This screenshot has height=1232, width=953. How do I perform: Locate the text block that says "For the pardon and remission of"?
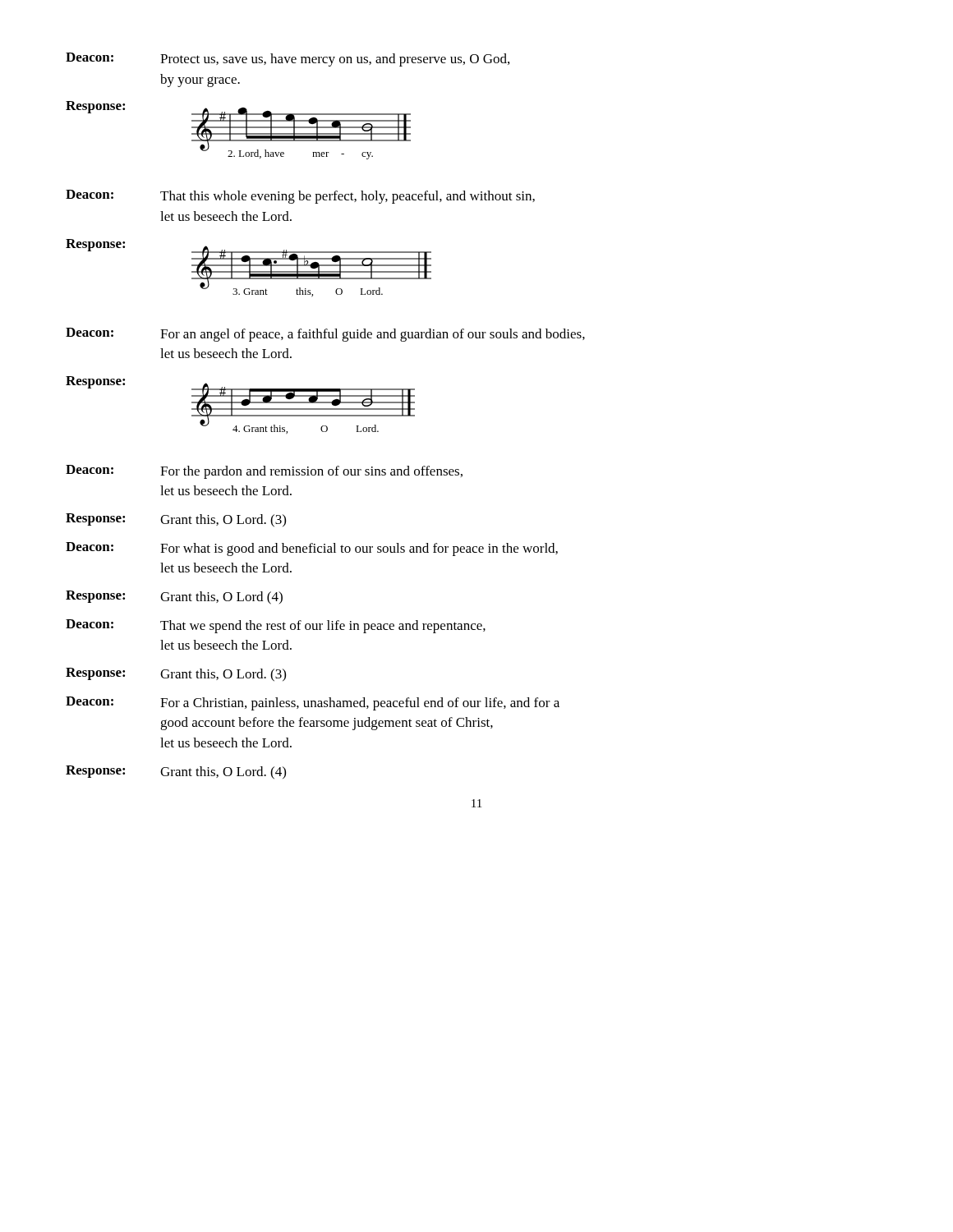tap(312, 481)
